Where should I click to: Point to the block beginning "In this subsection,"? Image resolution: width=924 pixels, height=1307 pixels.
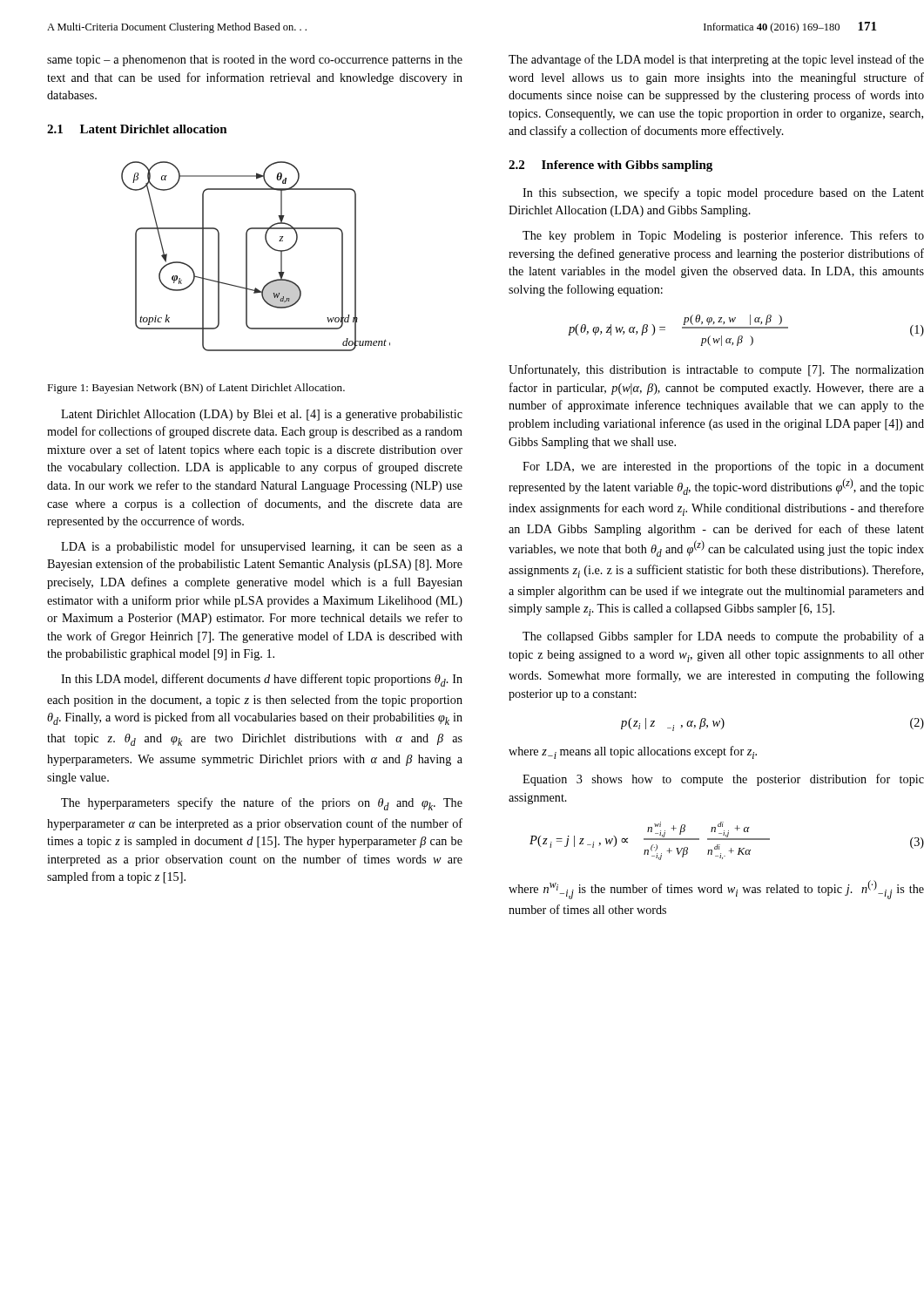(x=716, y=241)
